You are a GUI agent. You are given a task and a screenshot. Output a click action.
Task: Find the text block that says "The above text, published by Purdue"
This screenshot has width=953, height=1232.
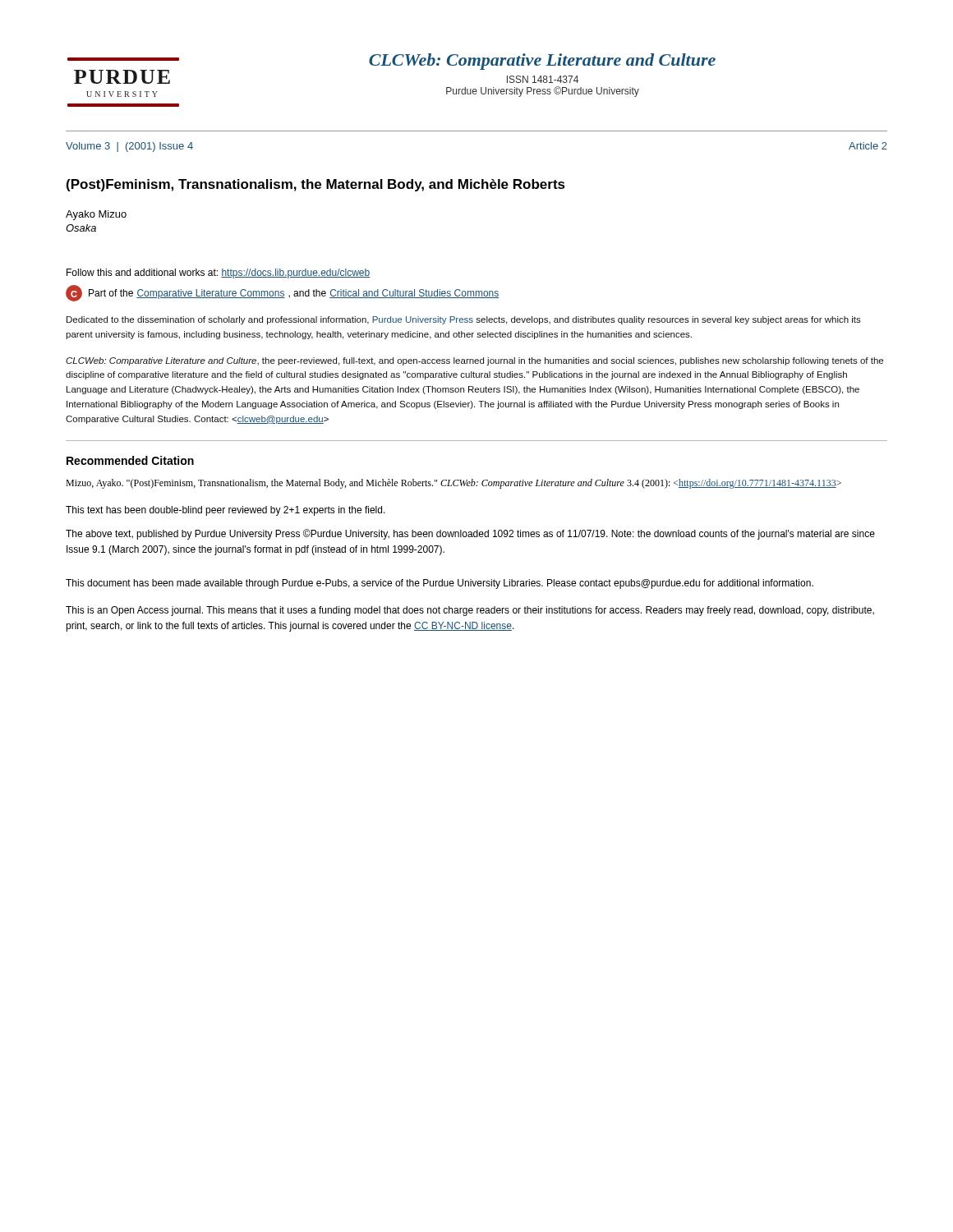pyautogui.click(x=470, y=542)
